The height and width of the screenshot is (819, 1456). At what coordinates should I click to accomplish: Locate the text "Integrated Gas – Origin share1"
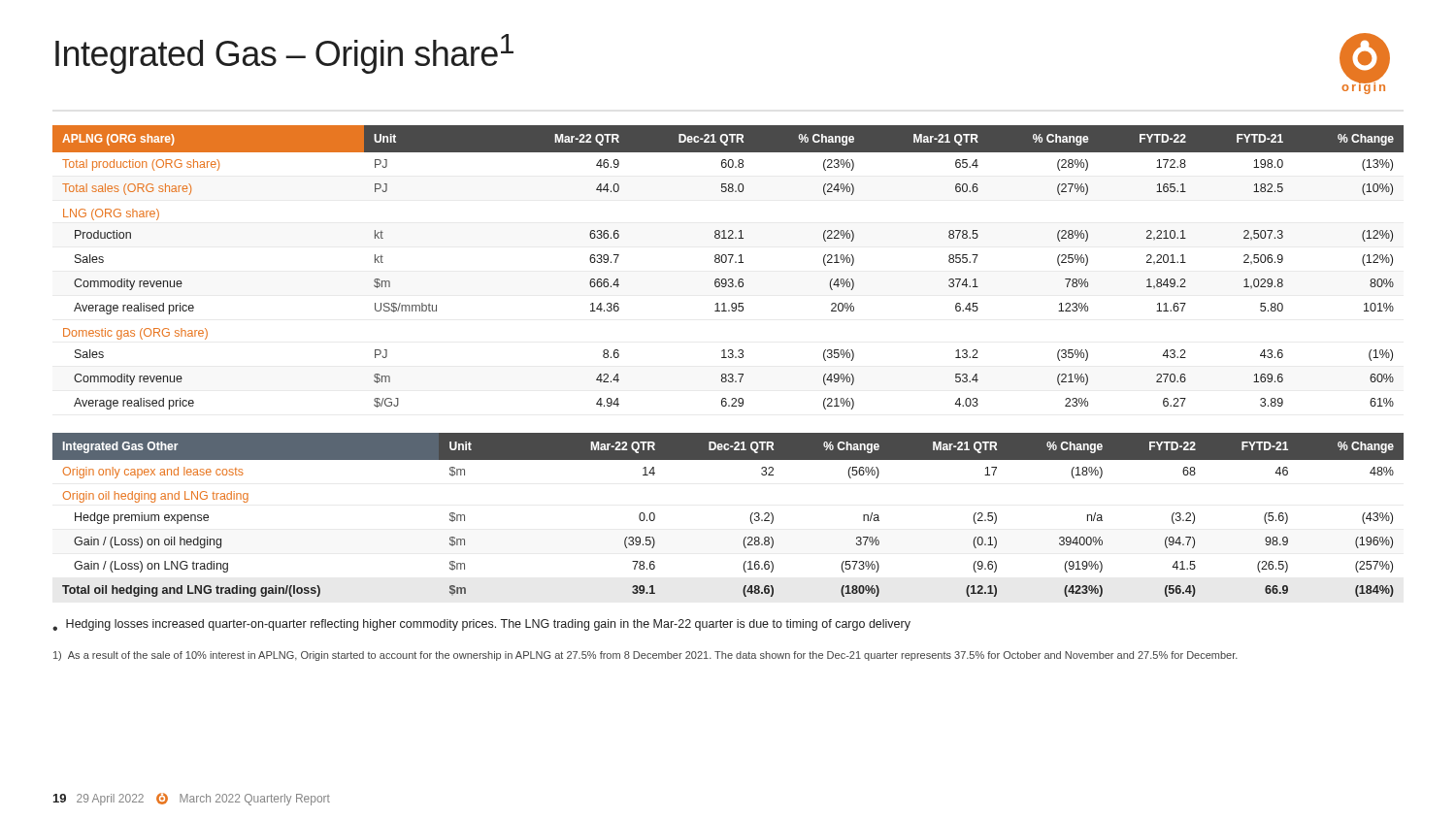[x=283, y=50]
